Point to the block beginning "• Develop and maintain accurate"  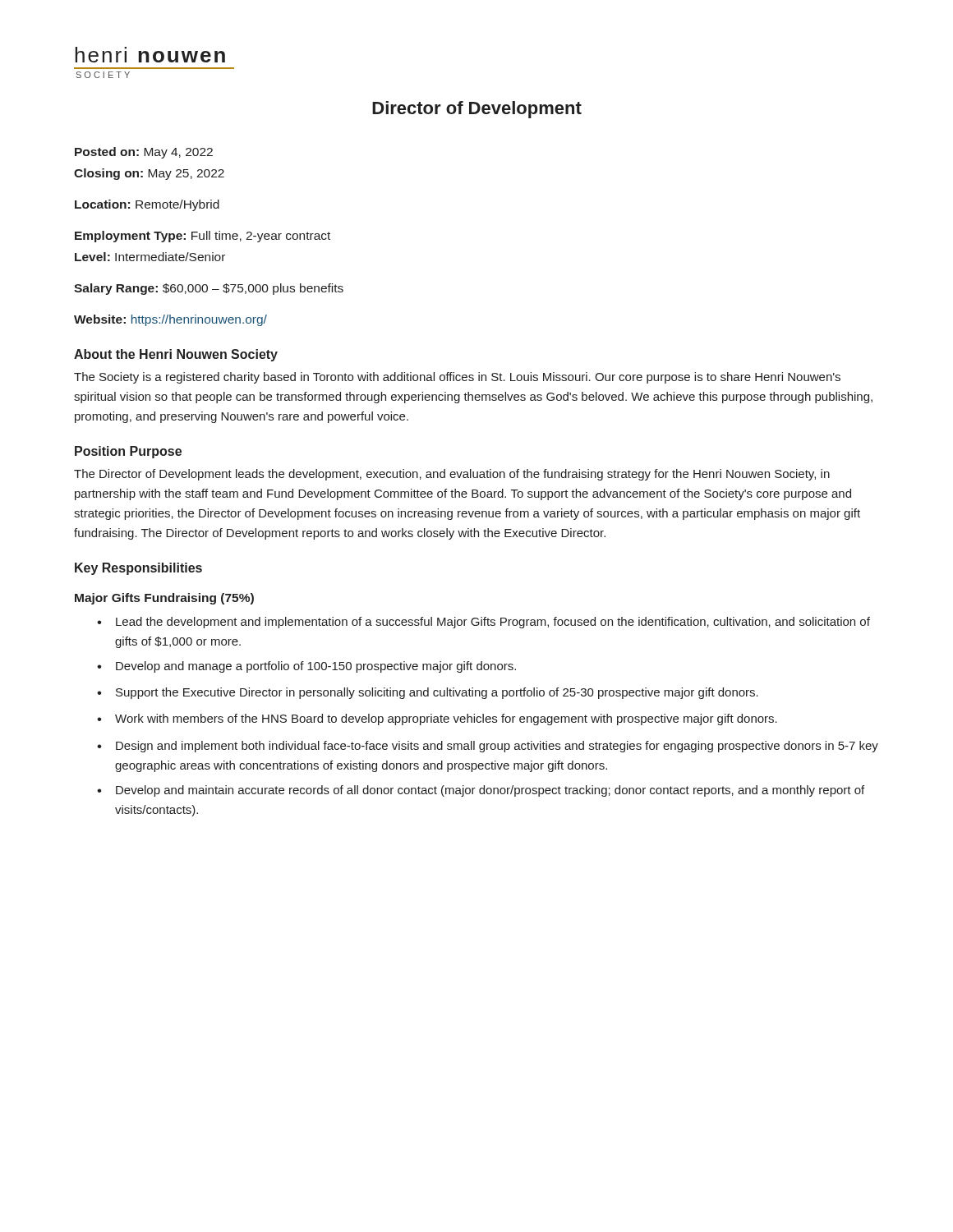coord(488,800)
